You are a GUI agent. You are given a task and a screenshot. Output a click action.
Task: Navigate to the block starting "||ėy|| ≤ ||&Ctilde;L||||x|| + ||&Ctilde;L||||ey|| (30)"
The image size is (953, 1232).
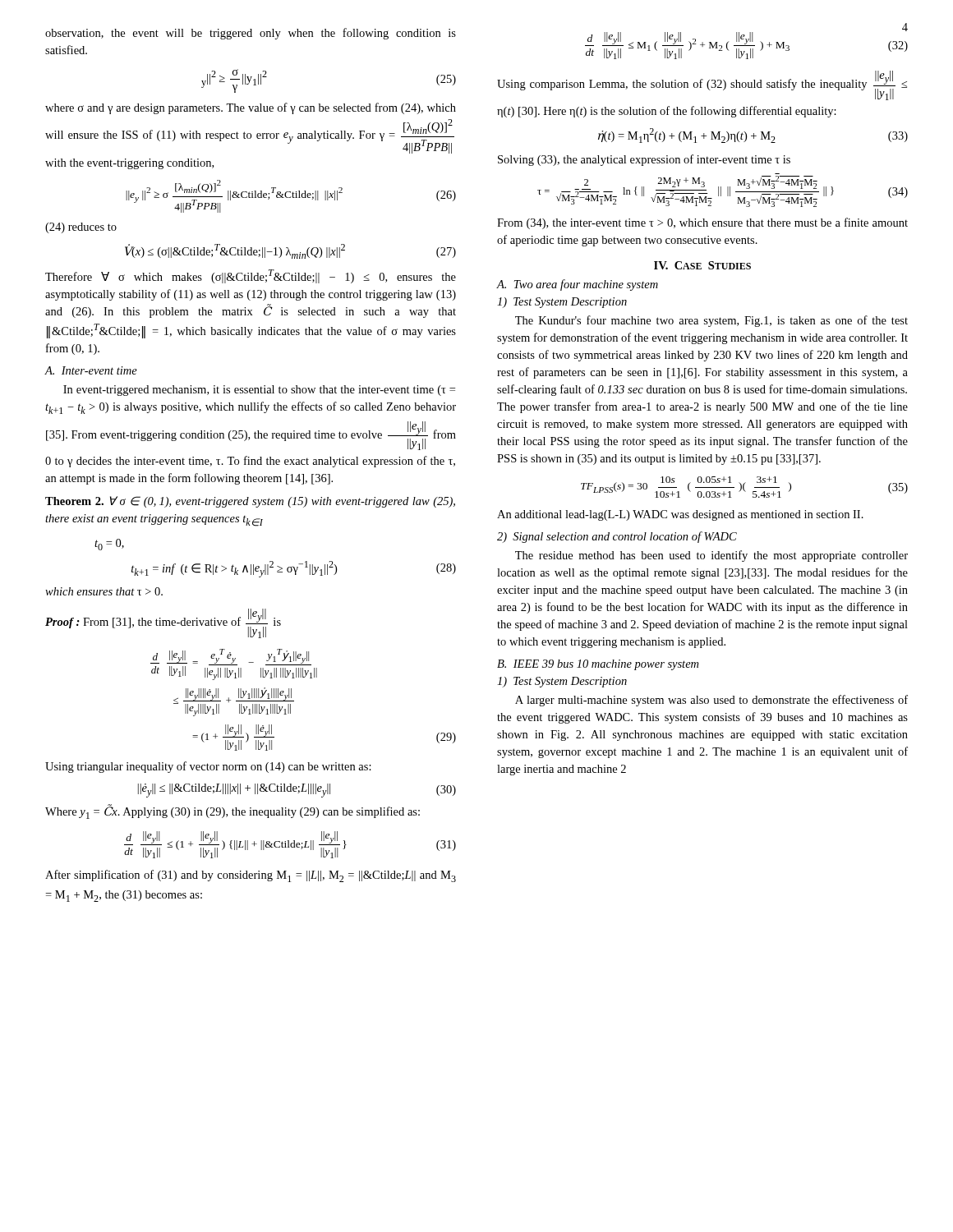point(251,790)
